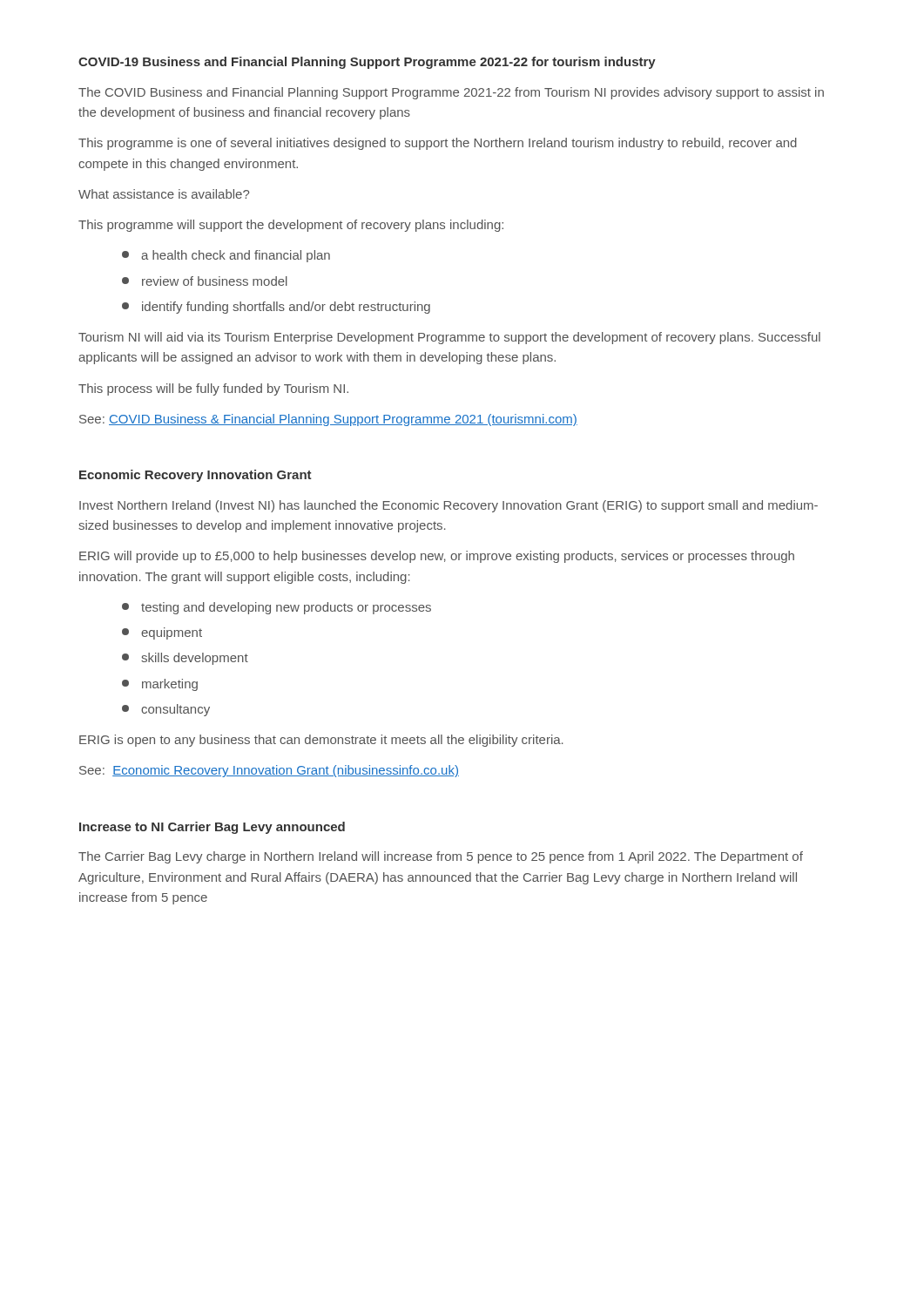Select the text block with the text "This programme will support the development of recovery"
The height and width of the screenshot is (1307, 924).
point(291,224)
